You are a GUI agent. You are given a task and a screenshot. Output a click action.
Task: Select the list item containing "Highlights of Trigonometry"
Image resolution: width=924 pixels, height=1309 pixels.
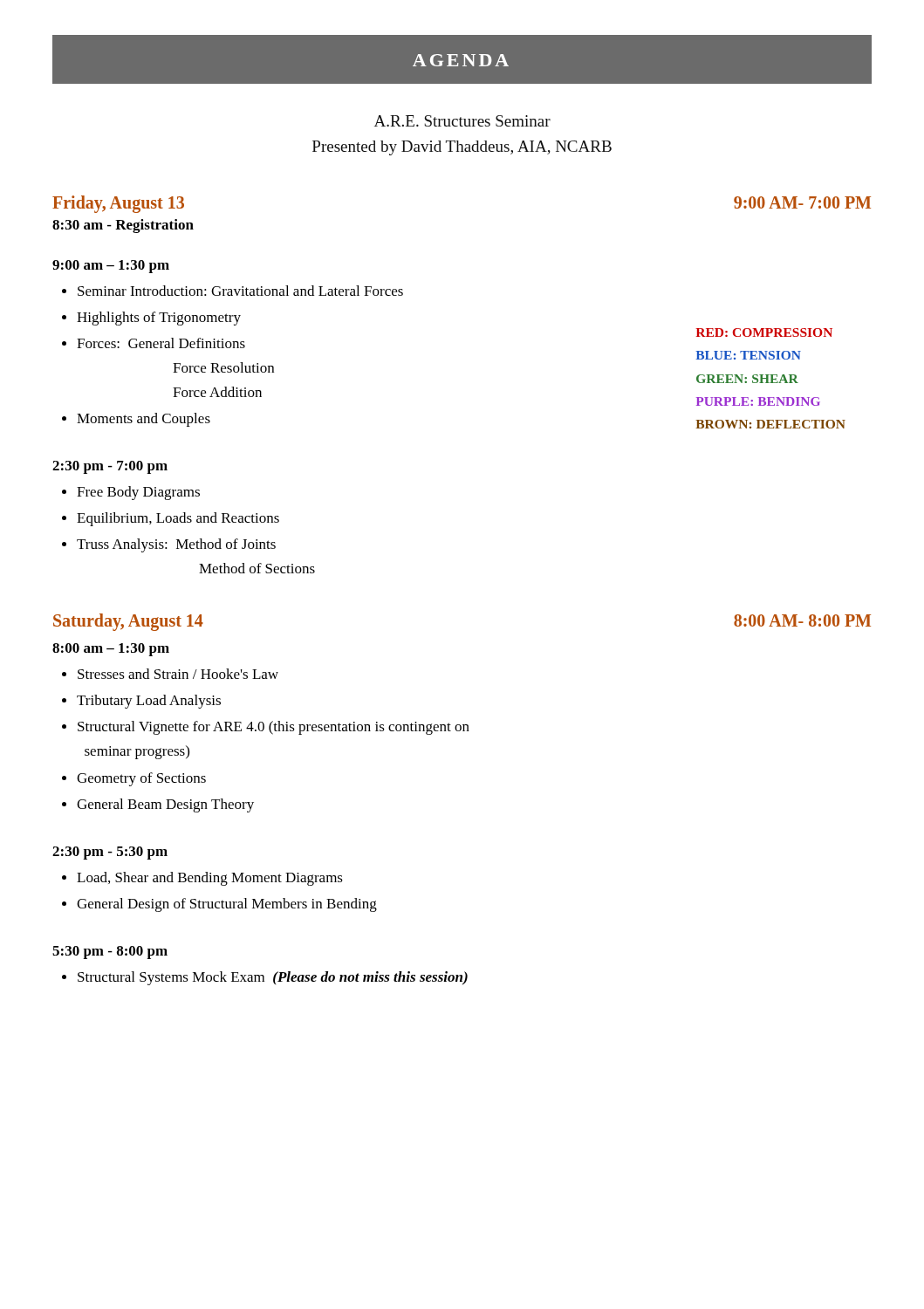(159, 317)
